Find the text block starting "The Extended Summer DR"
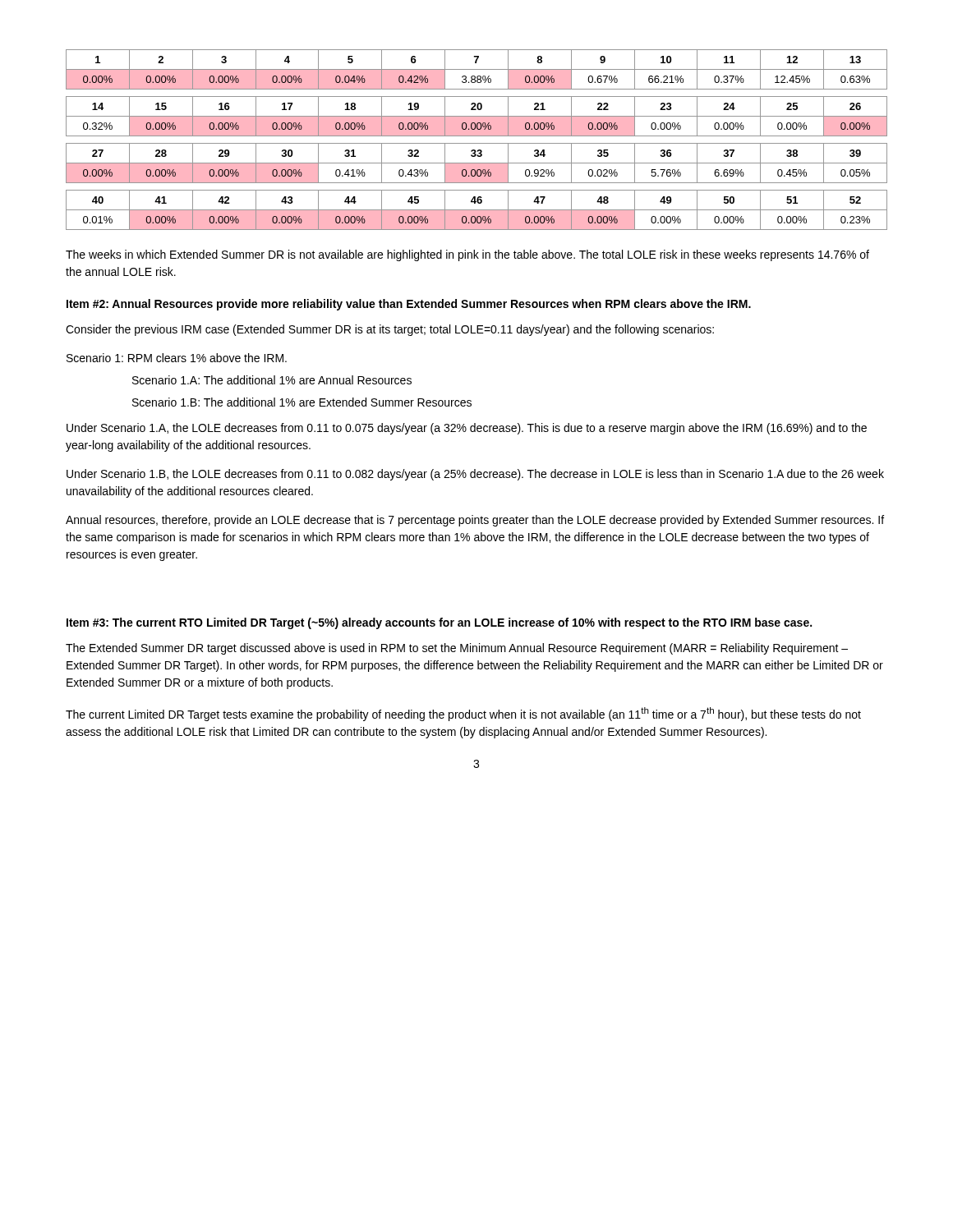This screenshot has width=953, height=1232. pos(474,665)
